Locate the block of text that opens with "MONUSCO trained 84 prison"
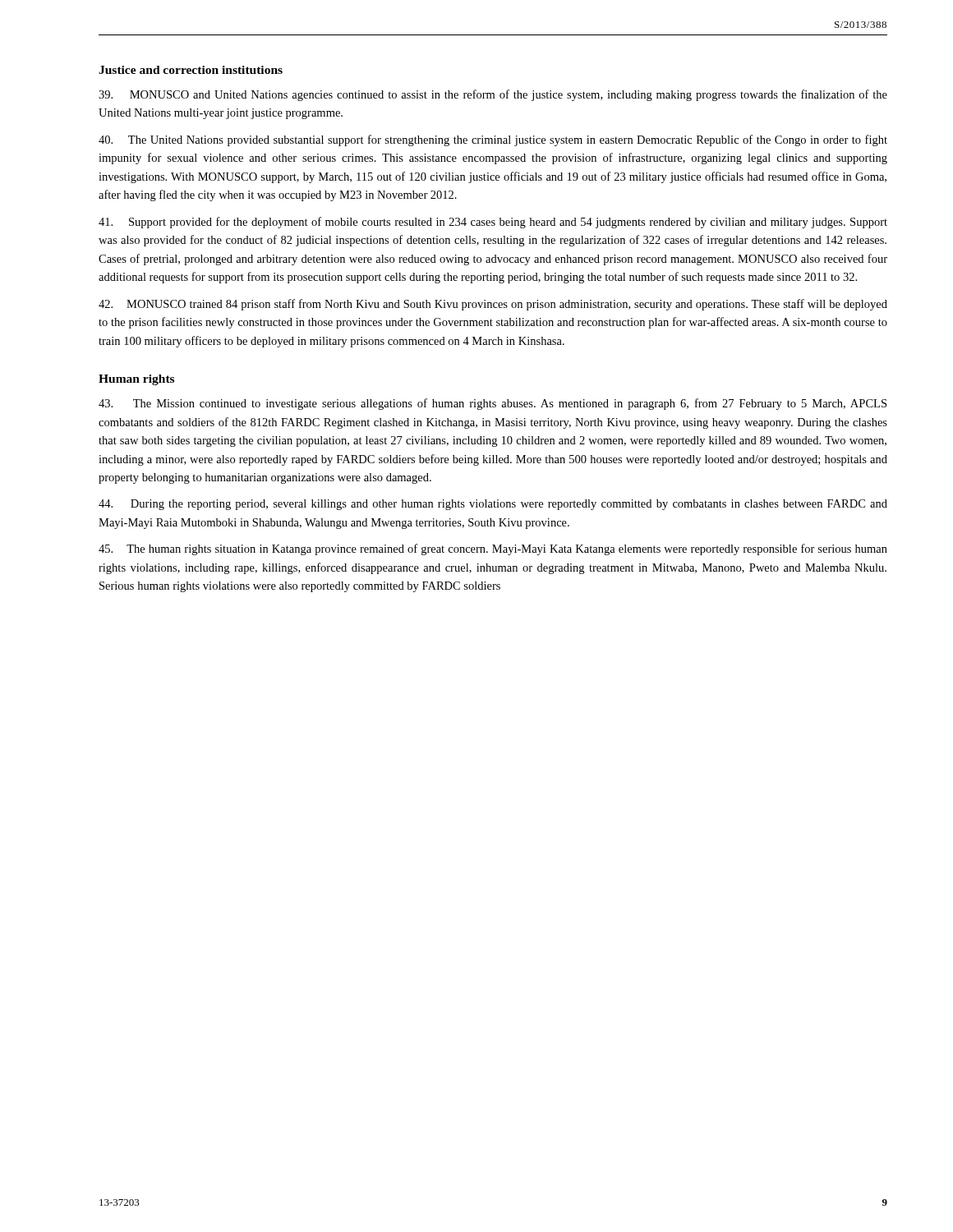This screenshot has height=1232, width=953. coord(493,322)
